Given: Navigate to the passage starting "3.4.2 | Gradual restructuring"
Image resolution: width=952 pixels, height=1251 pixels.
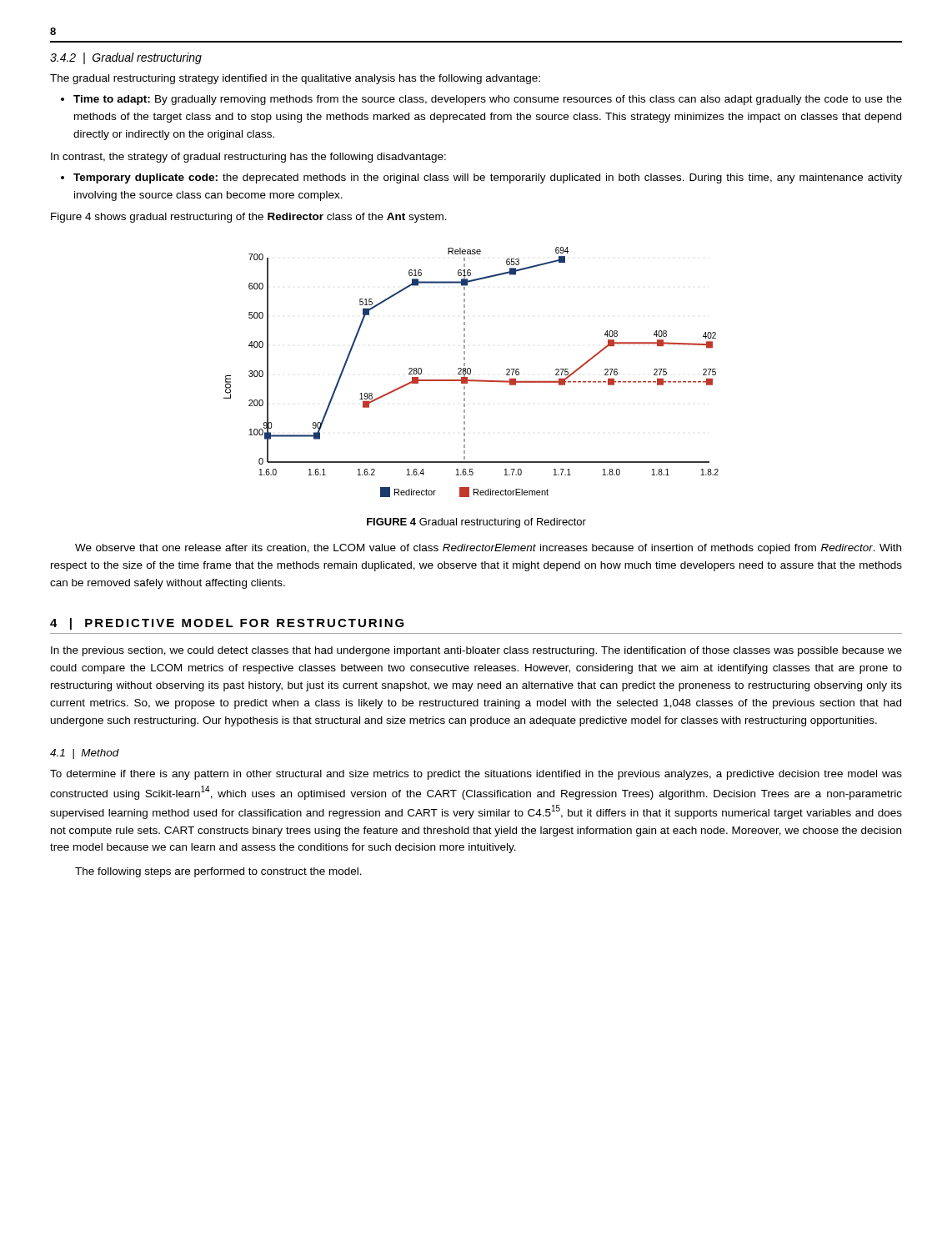Looking at the screenshot, I should click(x=126, y=58).
